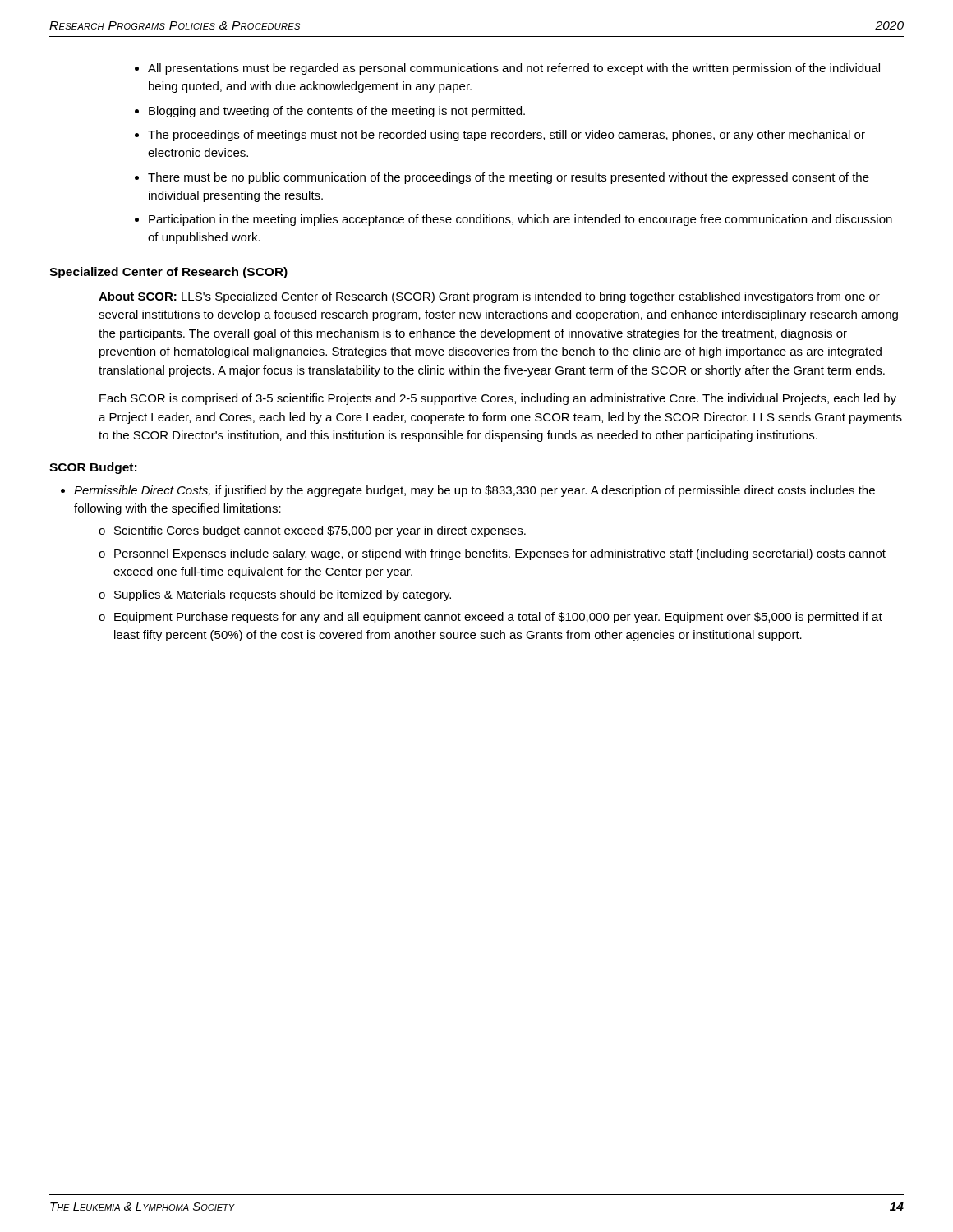Navigate to the text block starting "Each SCOR is comprised"

tap(500, 417)
